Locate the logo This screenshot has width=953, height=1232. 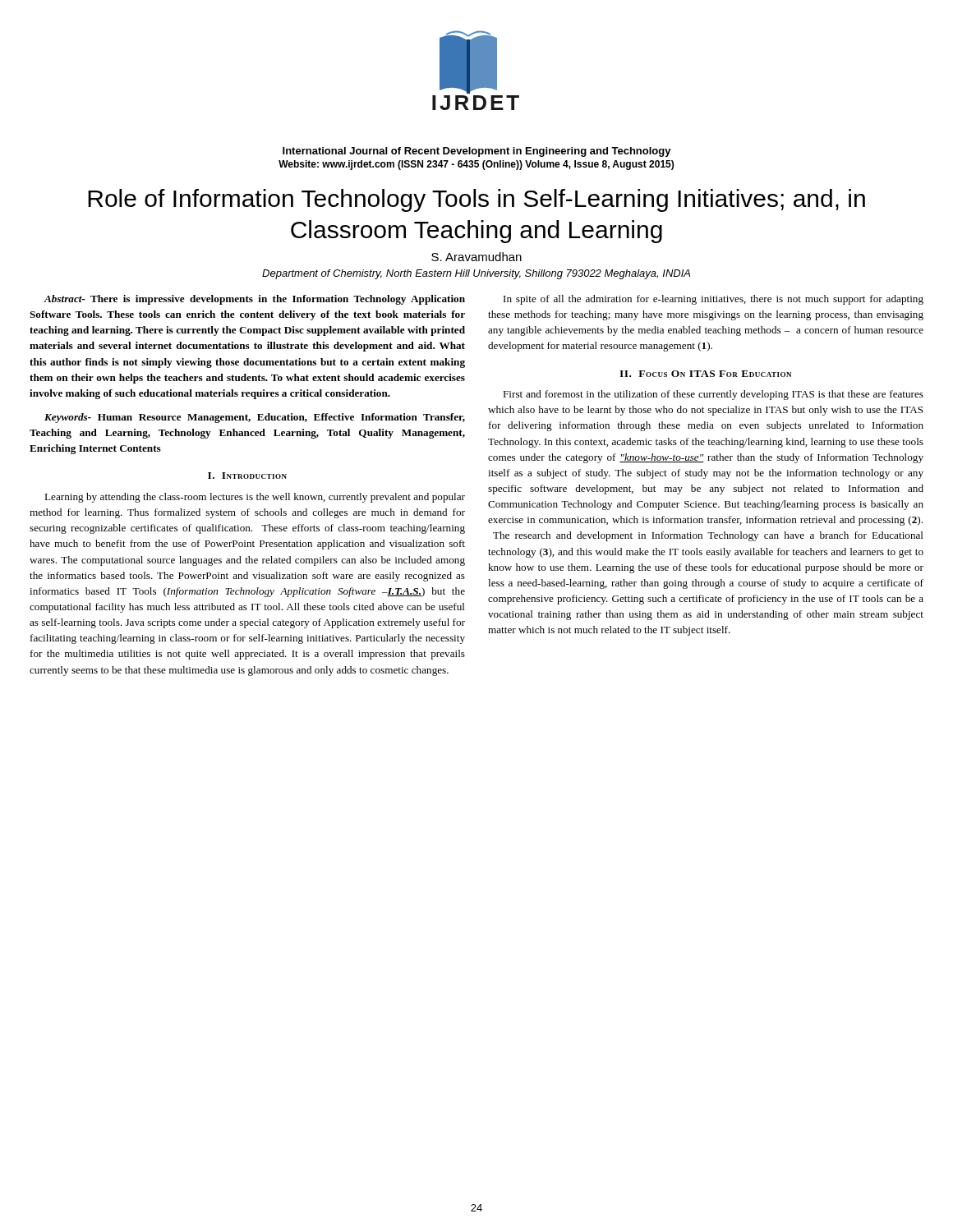tap(476, 57)
